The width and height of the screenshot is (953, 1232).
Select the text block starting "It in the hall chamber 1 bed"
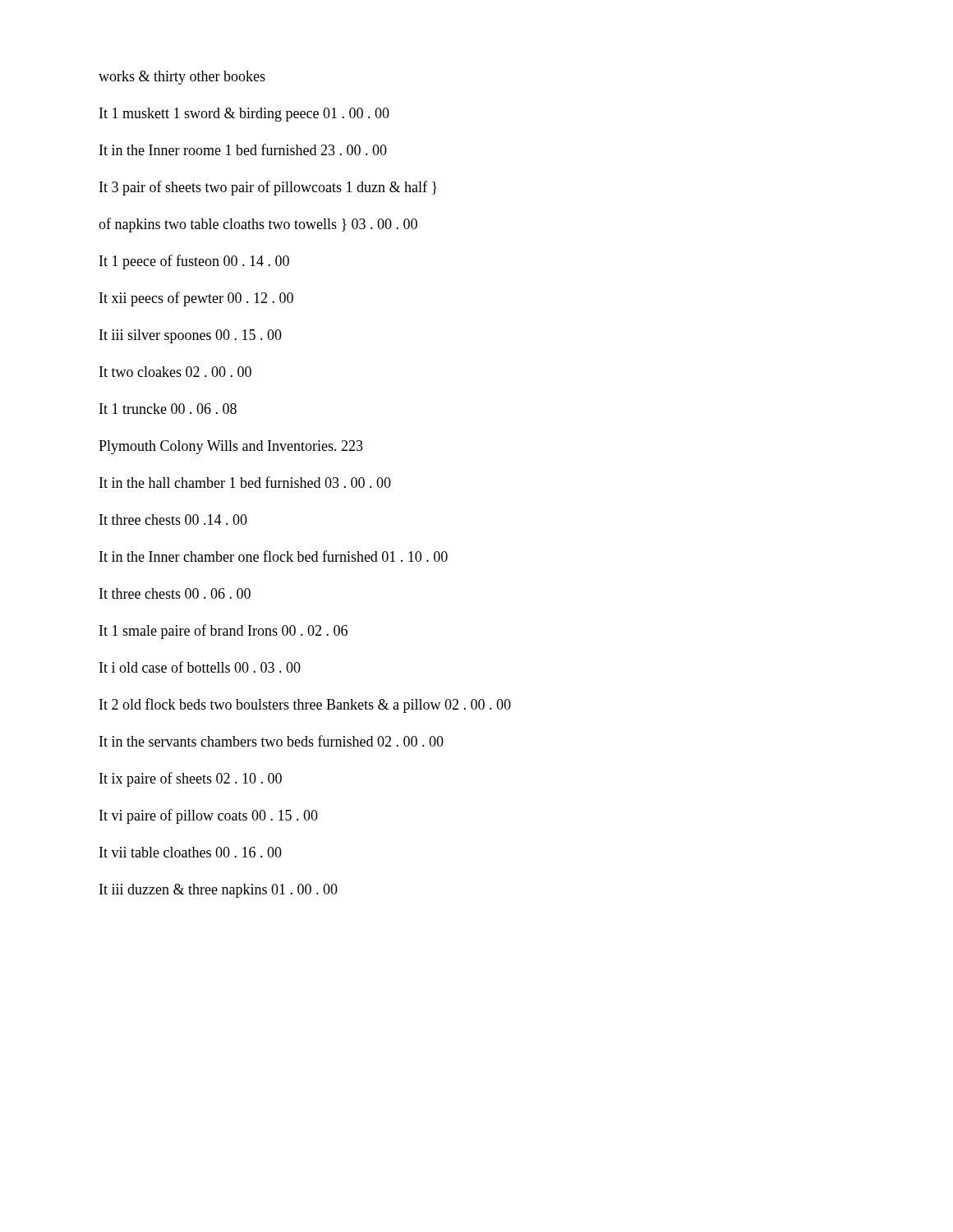[245, 483]
